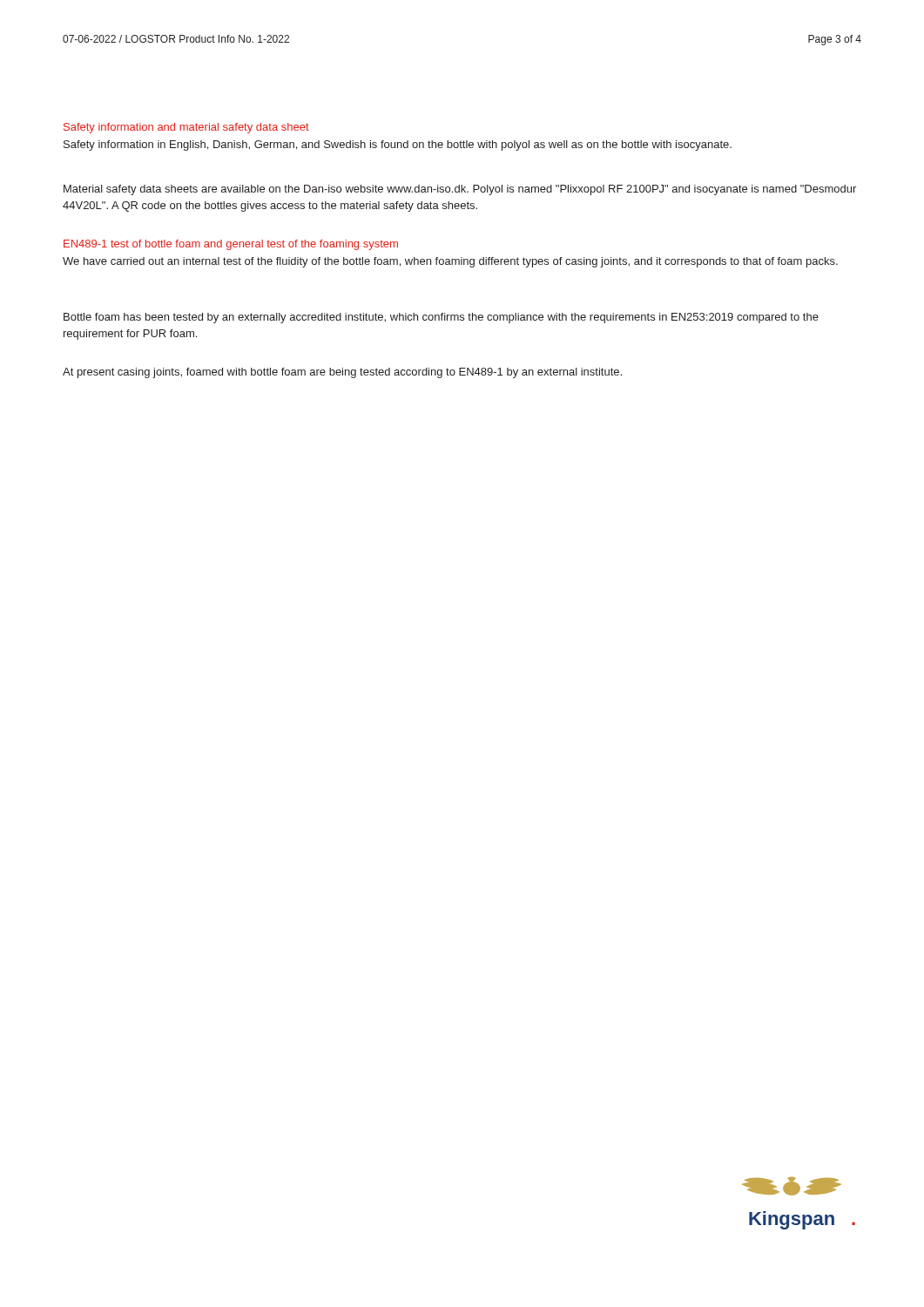Find the text block with the text "We have carried out"
The image size is (924, 1307).
point(450,261)
